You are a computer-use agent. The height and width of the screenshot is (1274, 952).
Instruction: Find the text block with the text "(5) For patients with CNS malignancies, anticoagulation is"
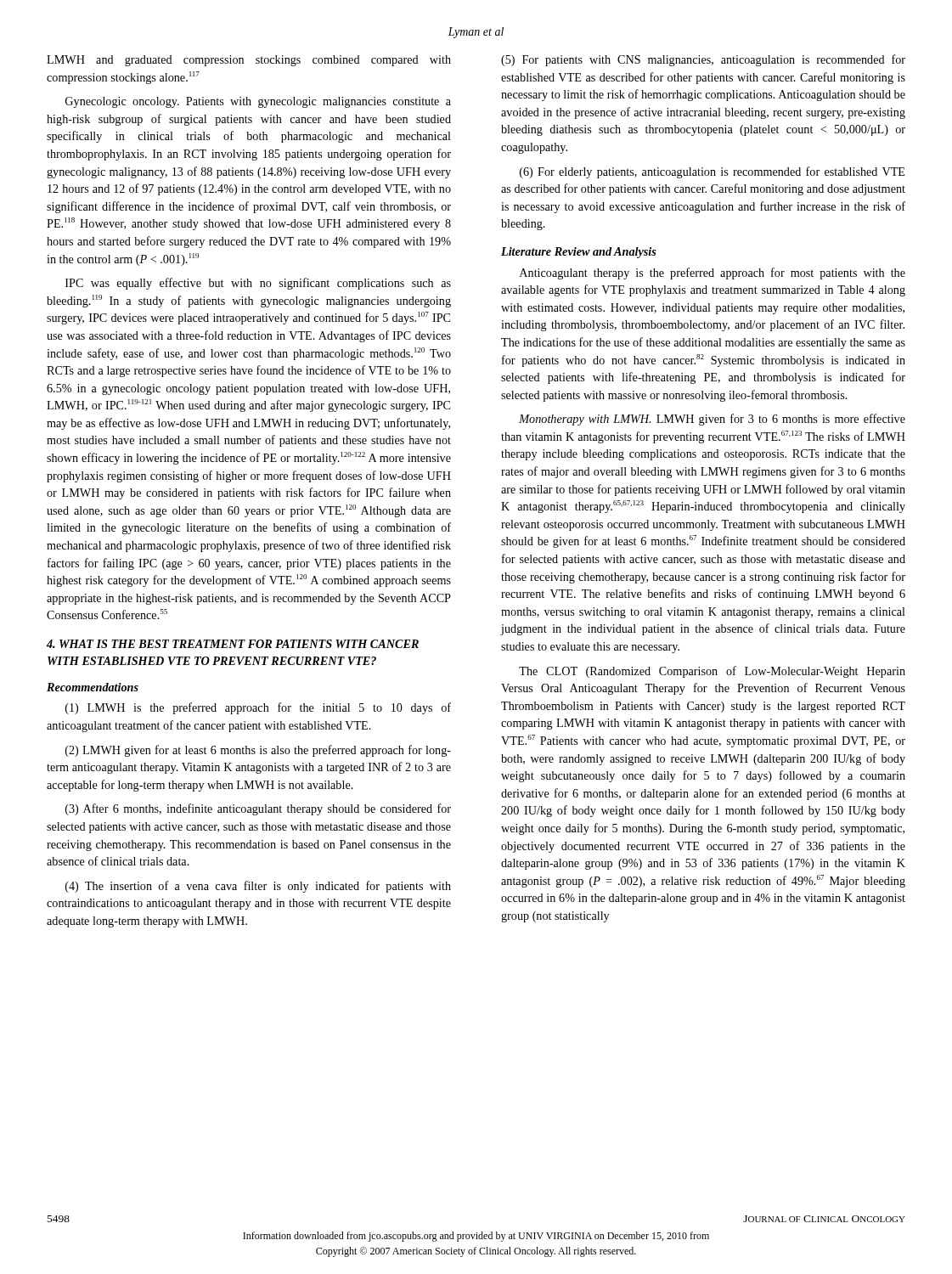pyautogui.click(x=703, y=103)
